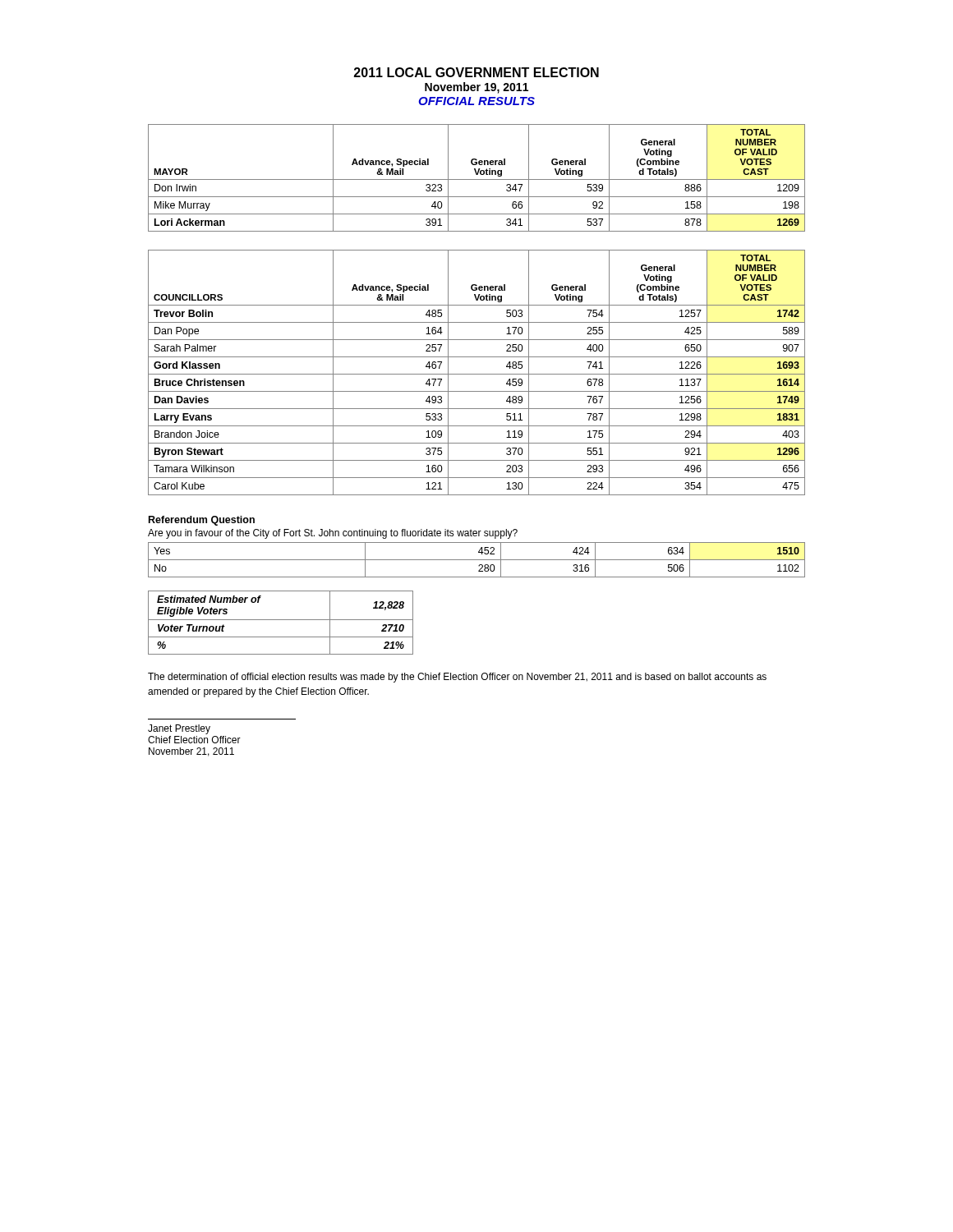Locate the section header
This screenshot has height=1232, width=953.
(202, 520)
